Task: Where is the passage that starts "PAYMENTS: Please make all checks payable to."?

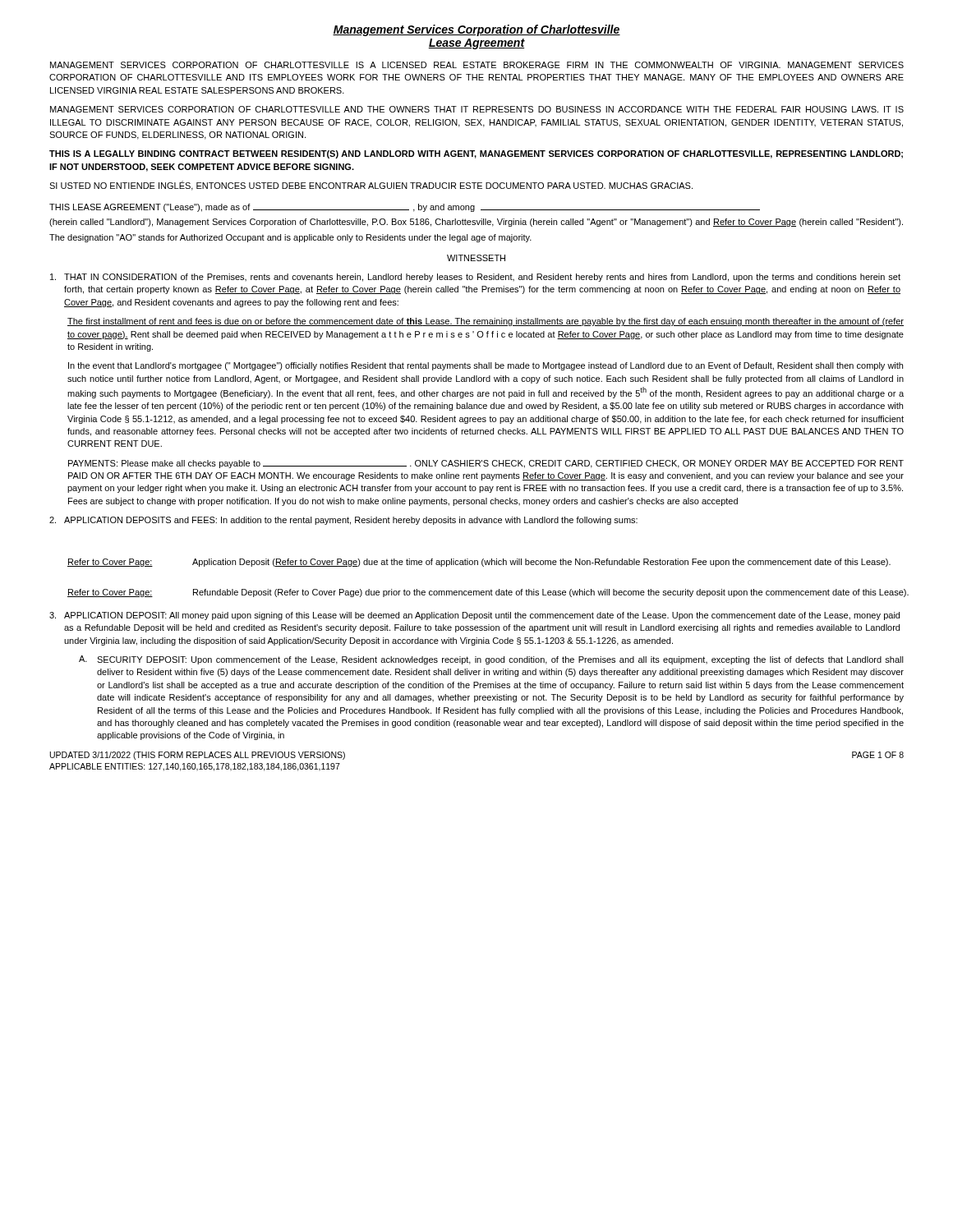Action: 486,483
